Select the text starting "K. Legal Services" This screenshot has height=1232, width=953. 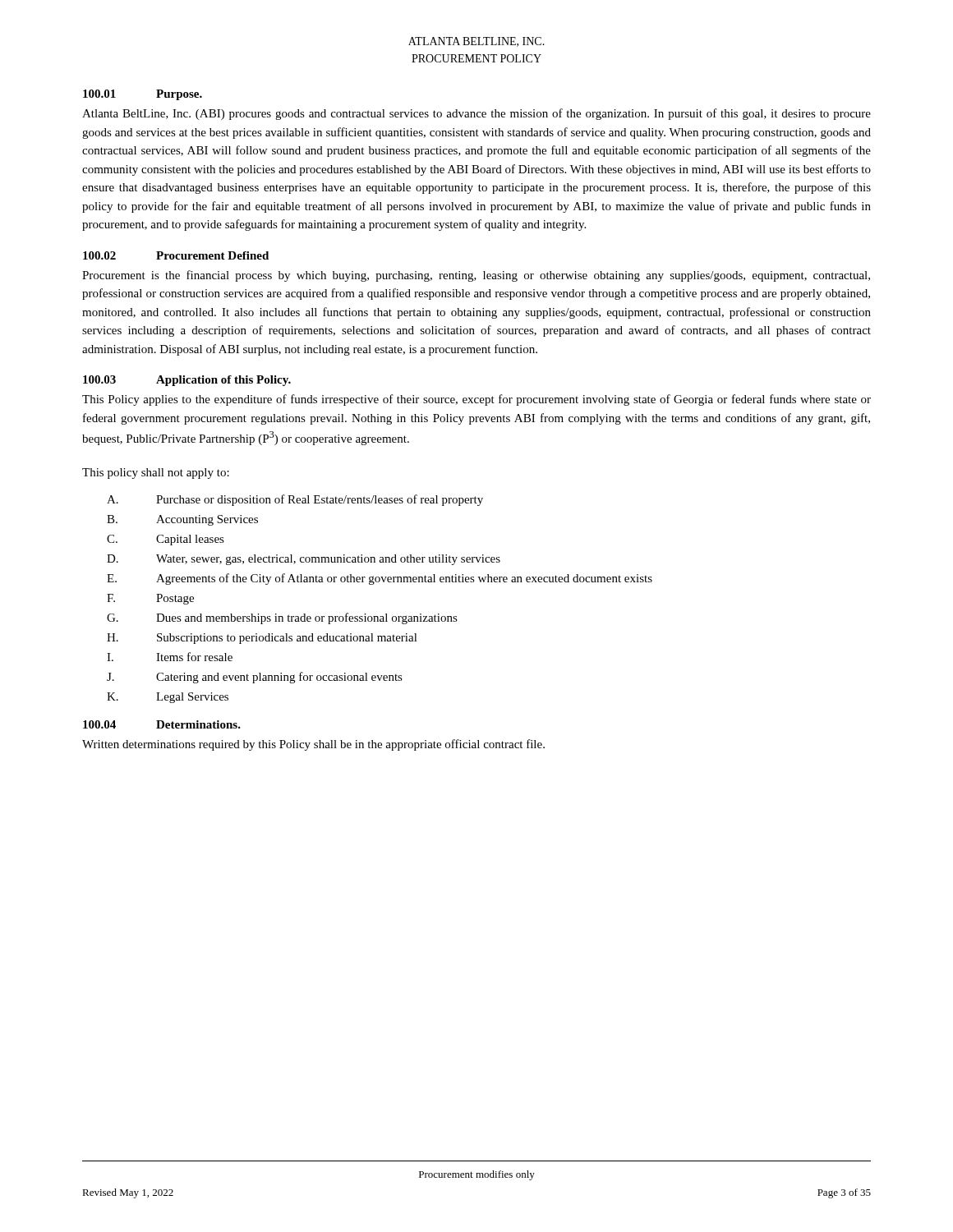(x=168, y=698)
